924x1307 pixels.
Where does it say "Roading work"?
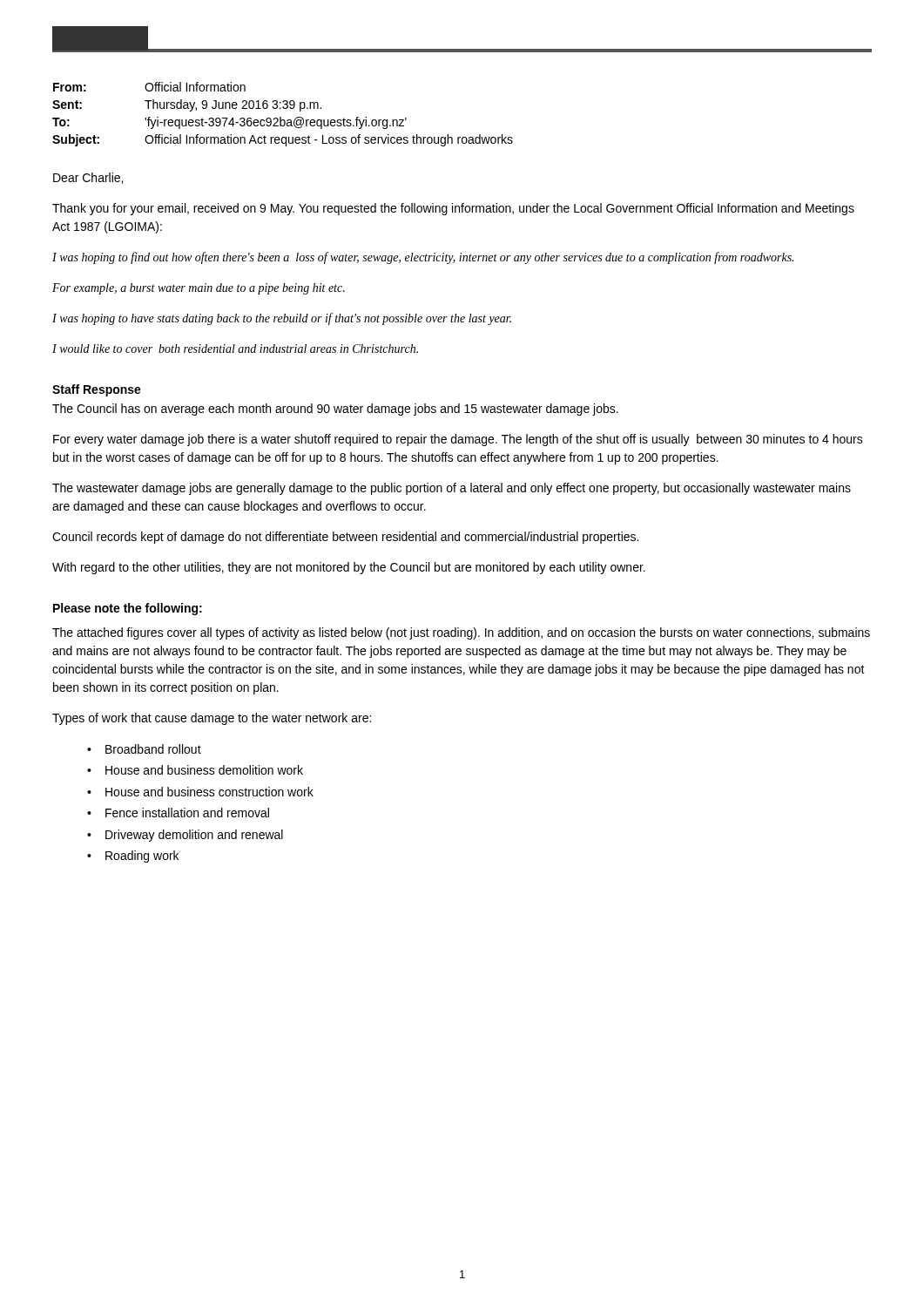[x=142, y=856]
